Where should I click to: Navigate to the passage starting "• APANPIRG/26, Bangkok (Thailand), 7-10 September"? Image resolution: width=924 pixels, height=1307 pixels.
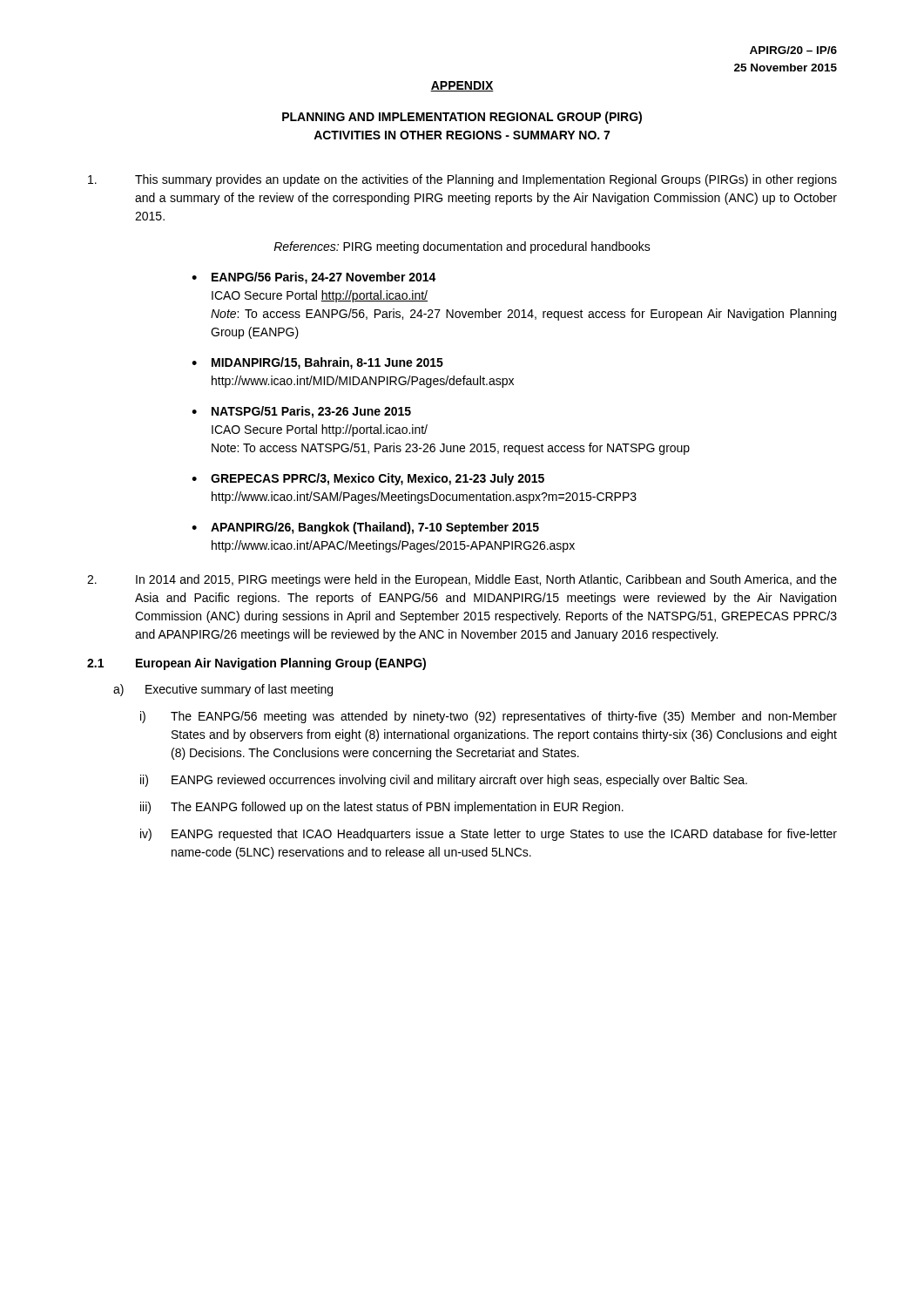tap(514, 537)
